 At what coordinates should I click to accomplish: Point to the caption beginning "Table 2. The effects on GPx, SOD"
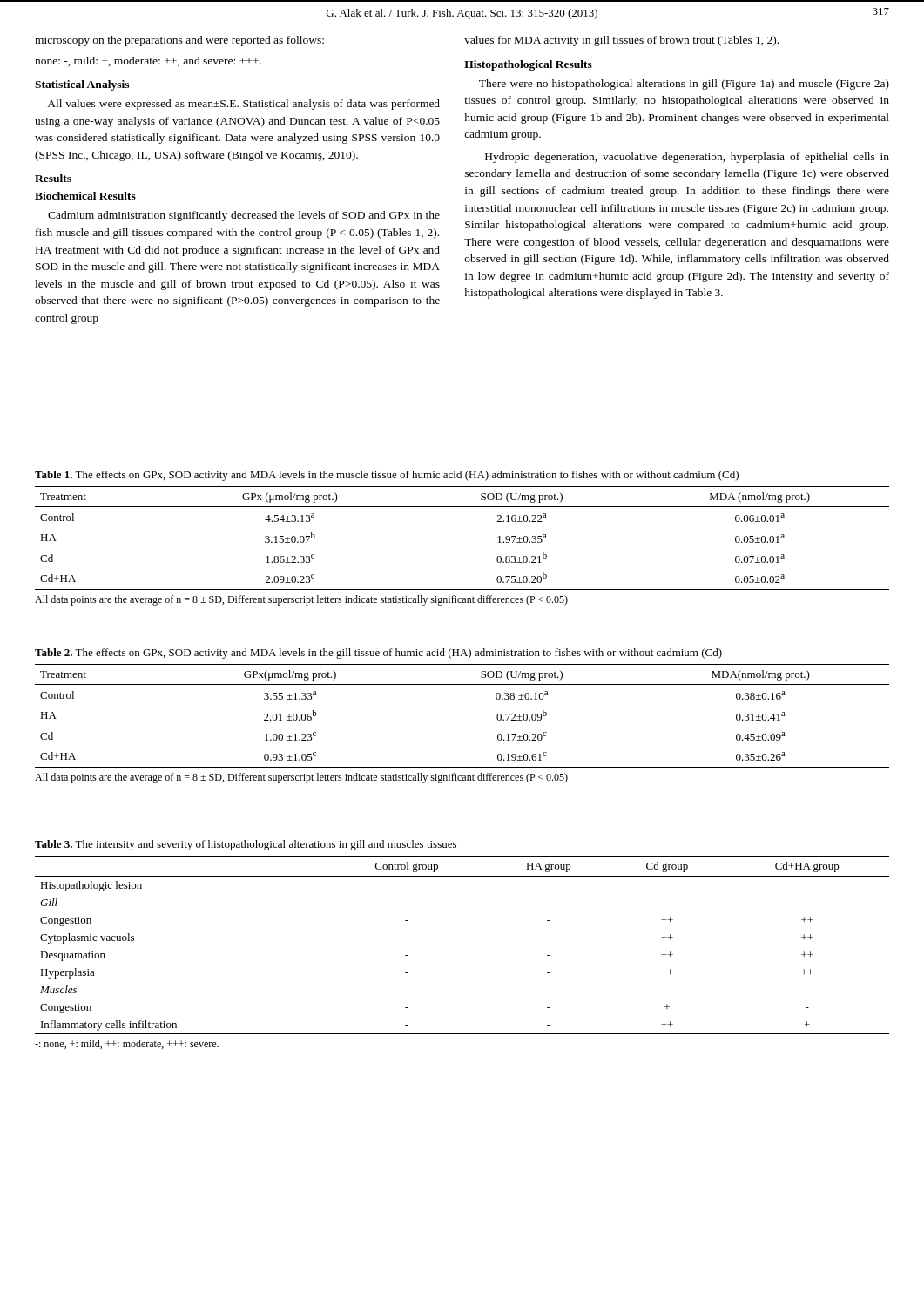[x=378, y=652]
